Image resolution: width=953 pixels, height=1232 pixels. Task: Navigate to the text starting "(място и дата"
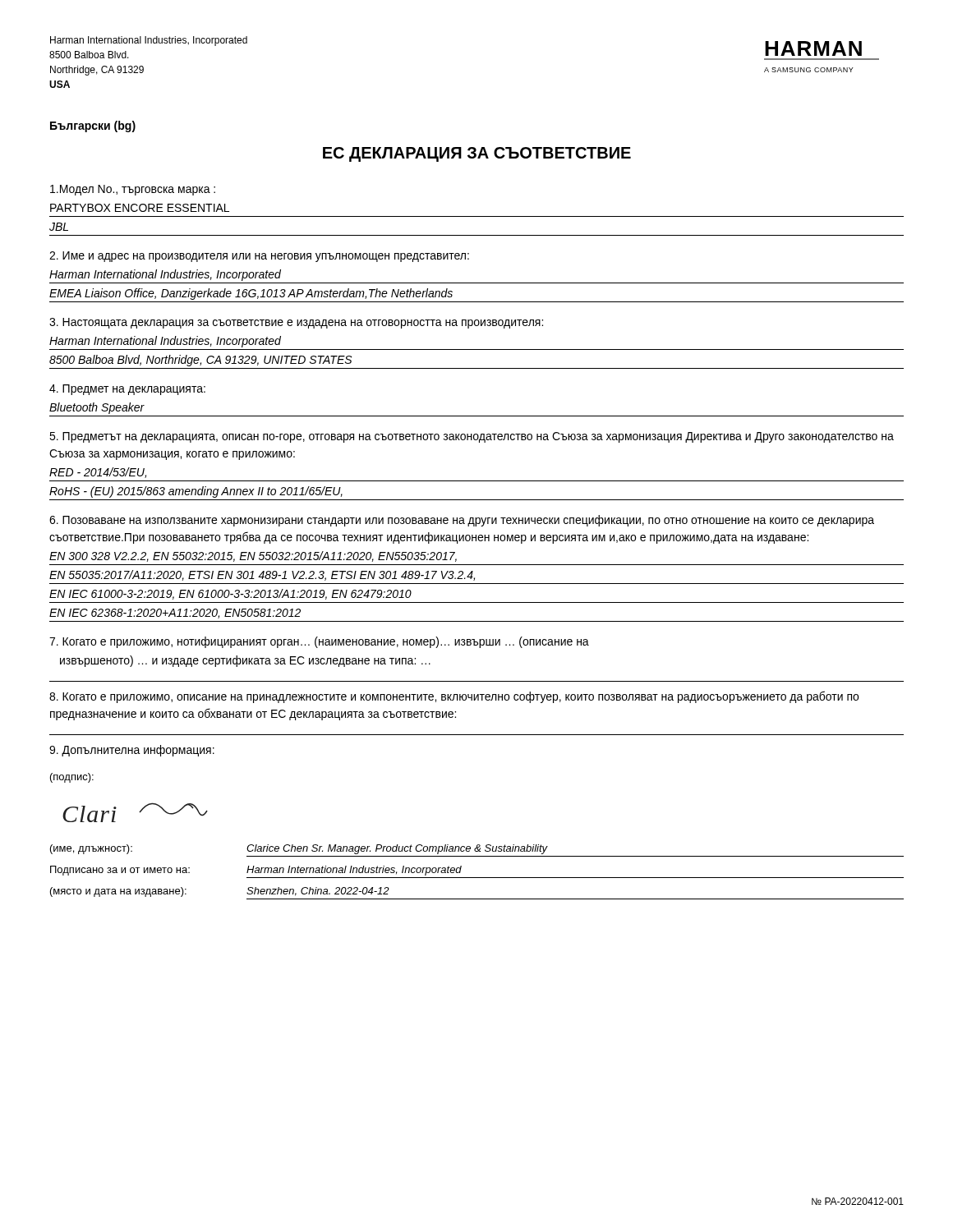click(x=476, y=892)
